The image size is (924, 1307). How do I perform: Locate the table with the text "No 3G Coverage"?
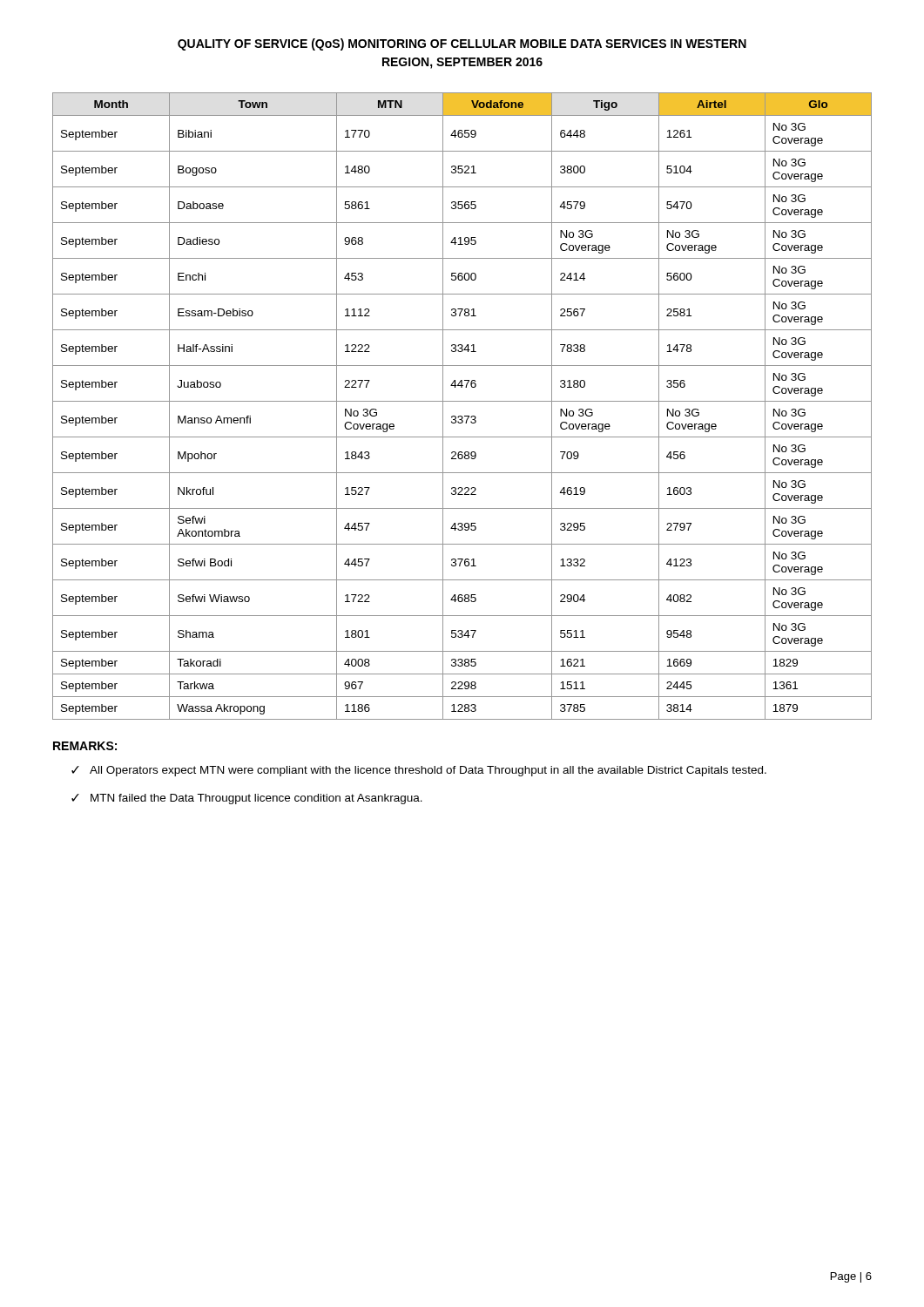coord(462,406)
